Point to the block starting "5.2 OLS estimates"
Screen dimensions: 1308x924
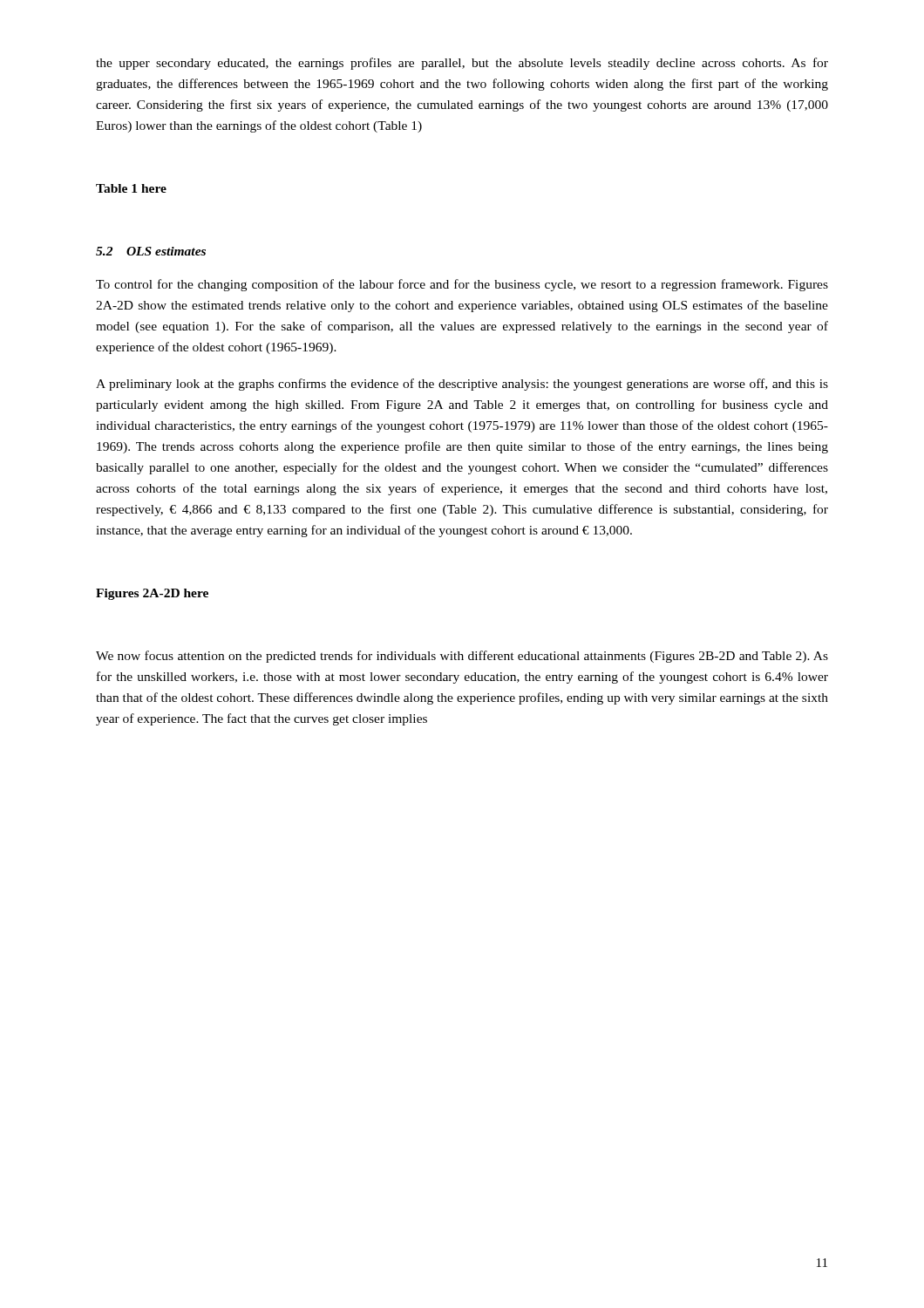(151, 251)
